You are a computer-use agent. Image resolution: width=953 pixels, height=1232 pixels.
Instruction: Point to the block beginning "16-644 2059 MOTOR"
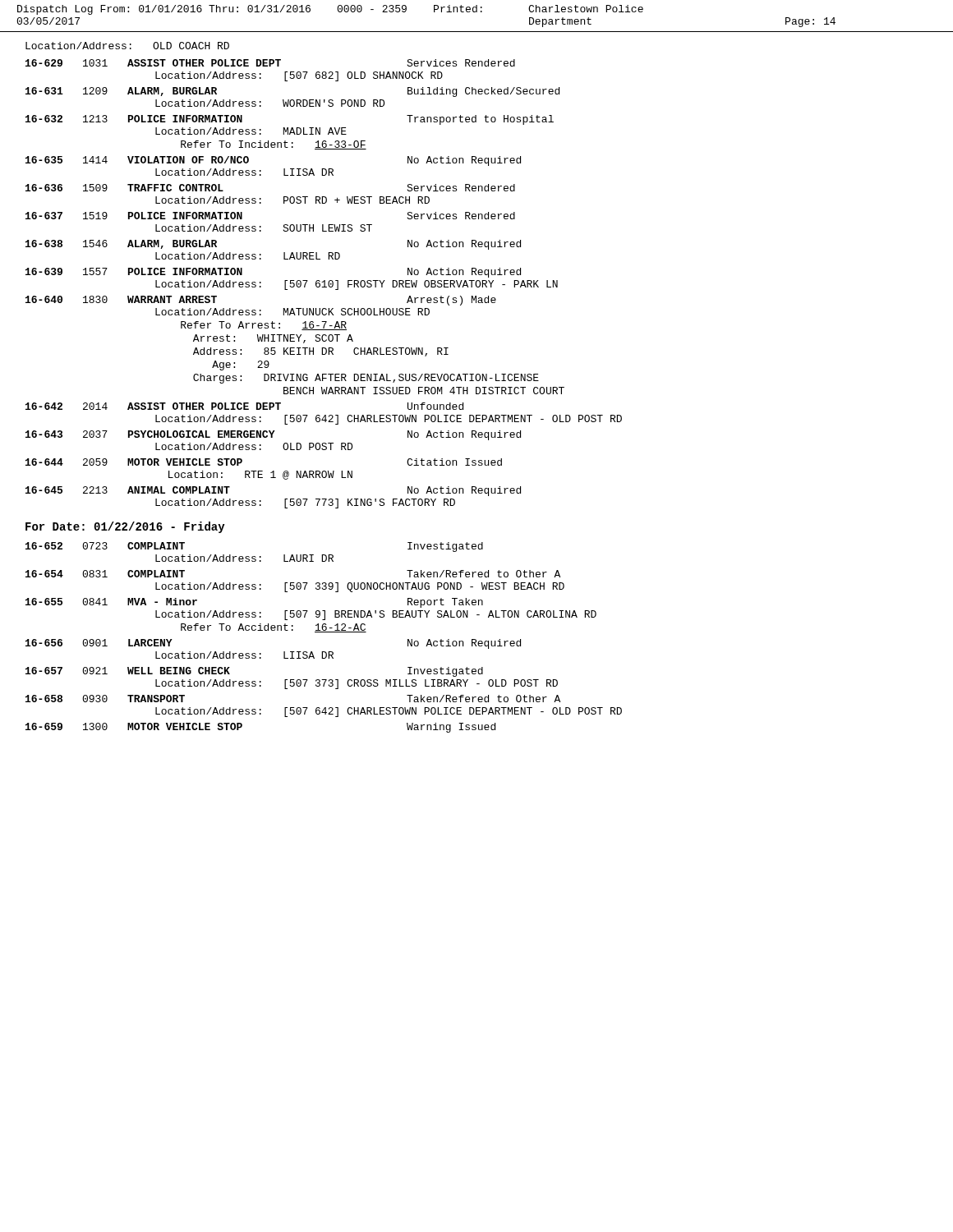(x=476, y=469)
